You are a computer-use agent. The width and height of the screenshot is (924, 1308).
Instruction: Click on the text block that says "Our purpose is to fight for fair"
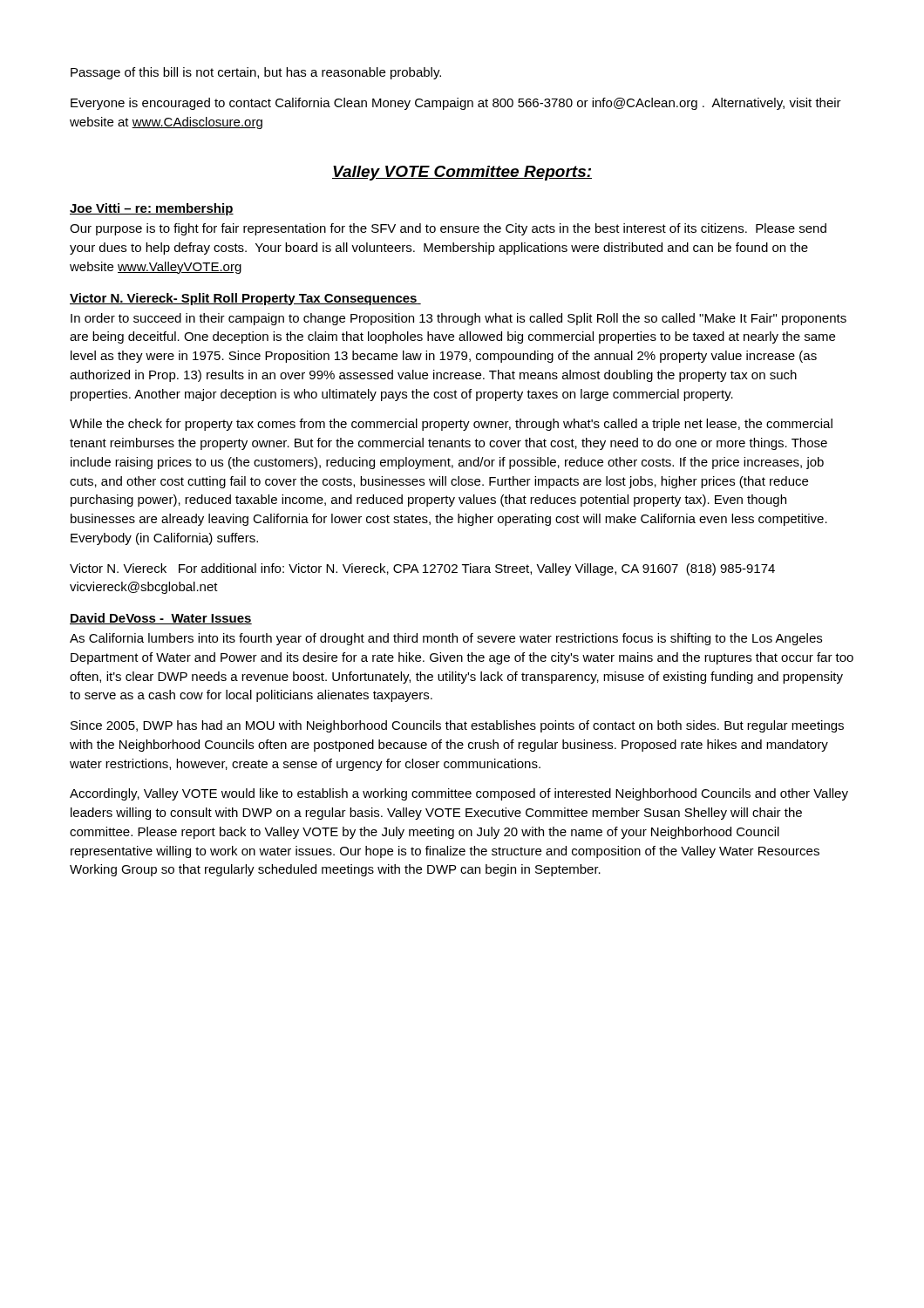point(448,247)
